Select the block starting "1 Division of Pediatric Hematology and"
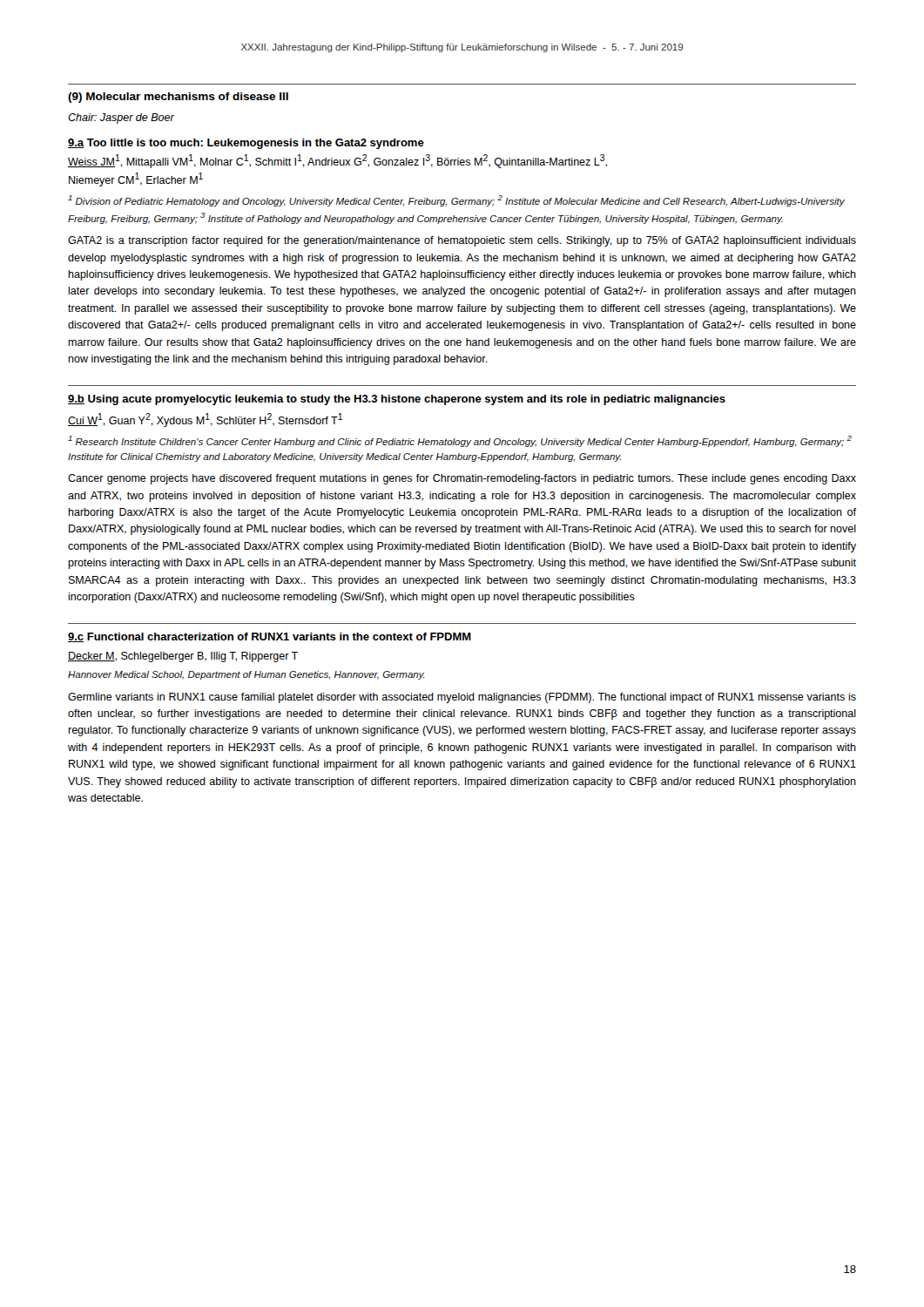The image size is (924, 1307). click(456, 208)
